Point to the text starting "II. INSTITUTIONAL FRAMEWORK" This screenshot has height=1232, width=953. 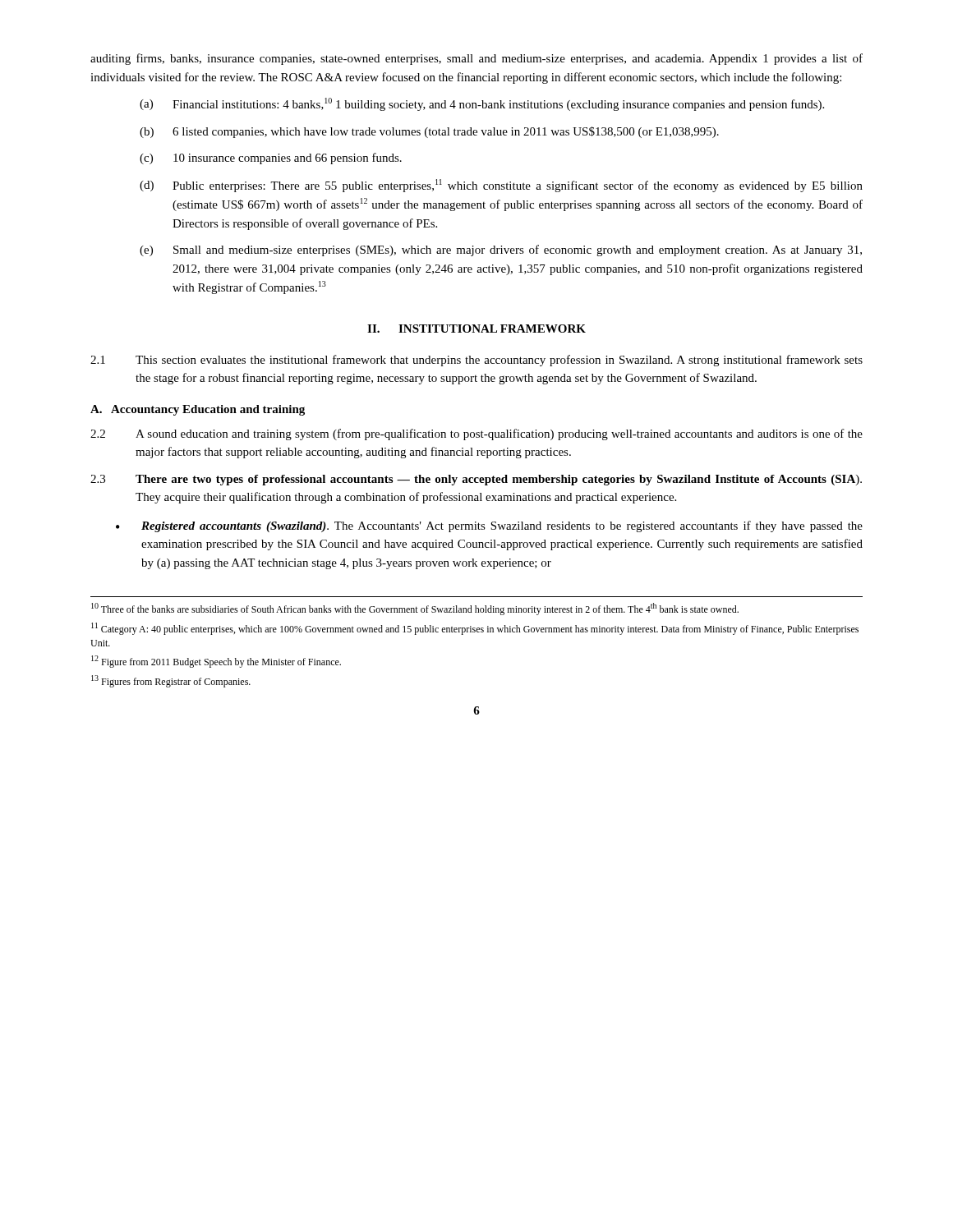(476, 328)
